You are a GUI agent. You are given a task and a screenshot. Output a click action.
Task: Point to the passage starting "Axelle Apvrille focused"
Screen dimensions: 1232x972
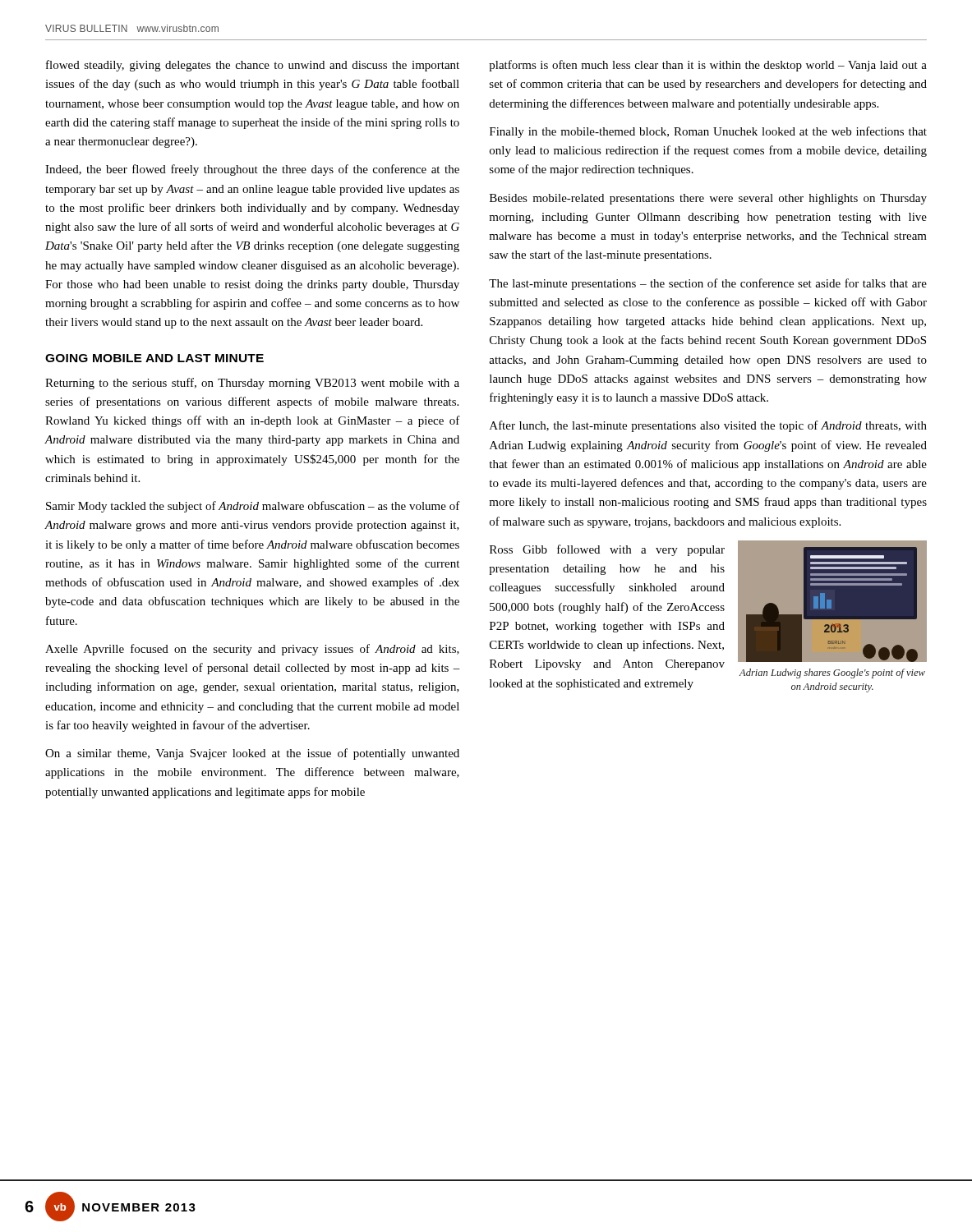pos(252,687)
